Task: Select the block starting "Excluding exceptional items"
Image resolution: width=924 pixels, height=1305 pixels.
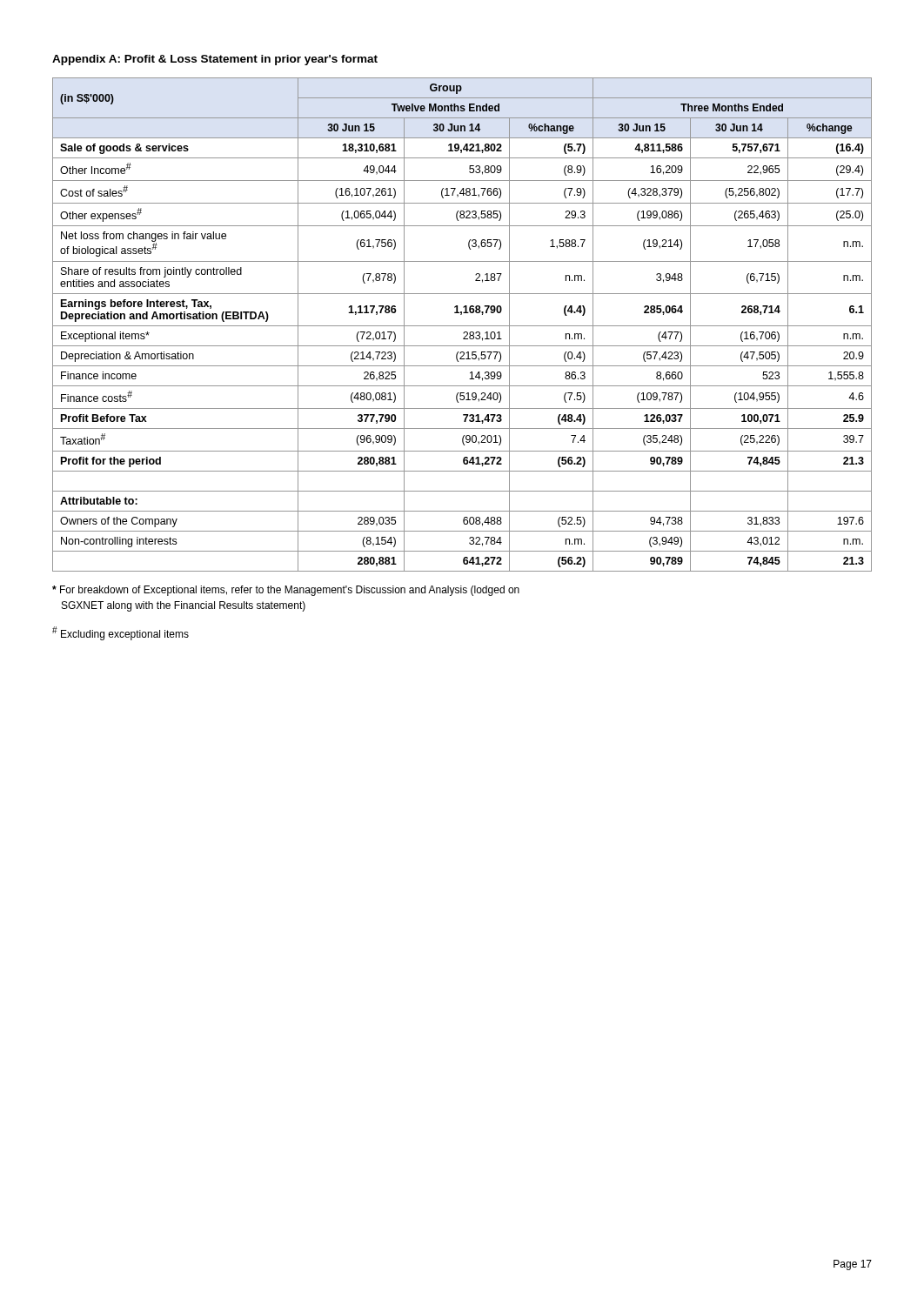Action: [x=120, y=633]
